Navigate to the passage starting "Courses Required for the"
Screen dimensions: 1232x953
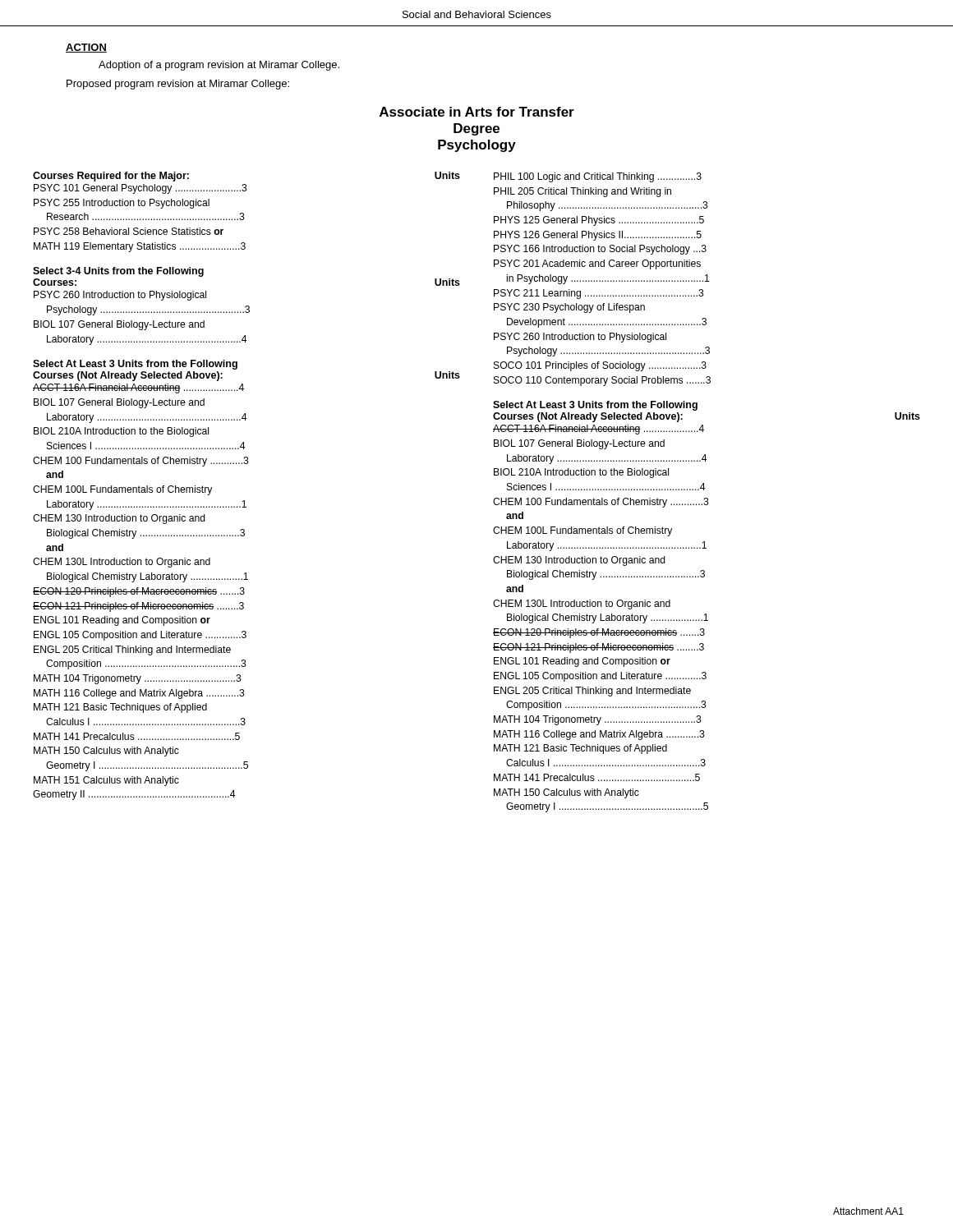pos(246,212)
